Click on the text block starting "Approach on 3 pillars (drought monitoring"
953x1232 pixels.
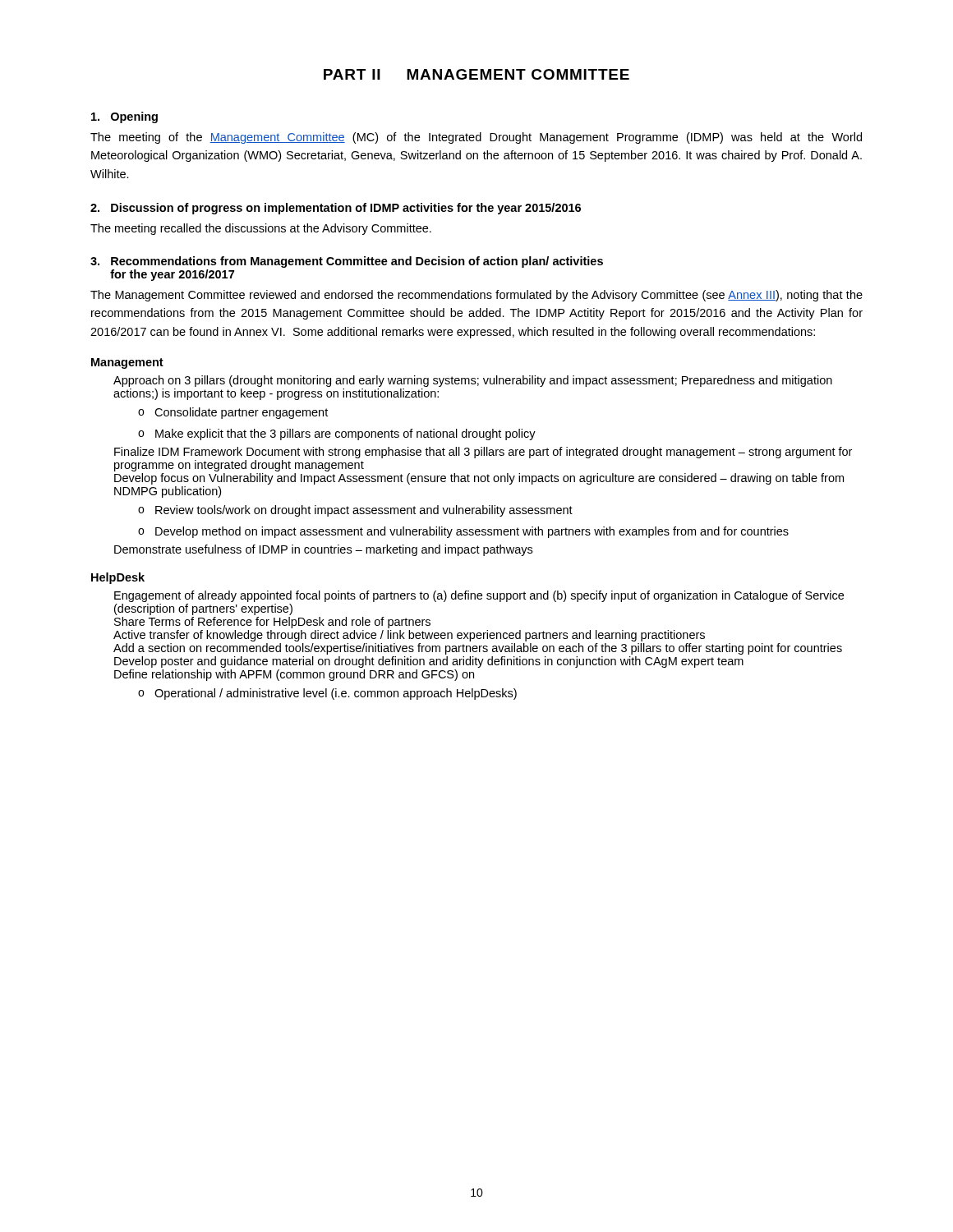[x=473, y=381]
